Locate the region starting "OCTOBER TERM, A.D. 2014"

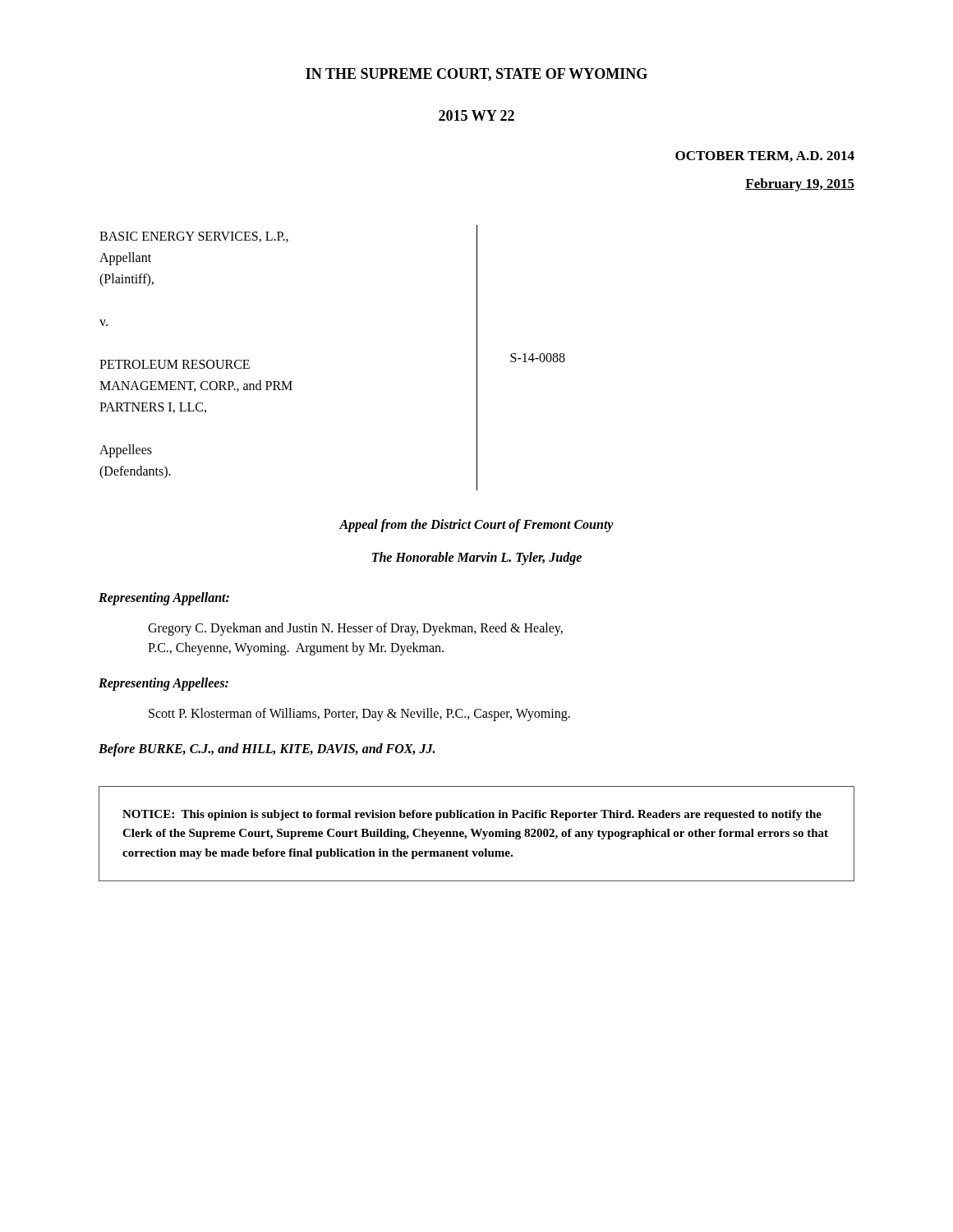(x=765, y=156)
